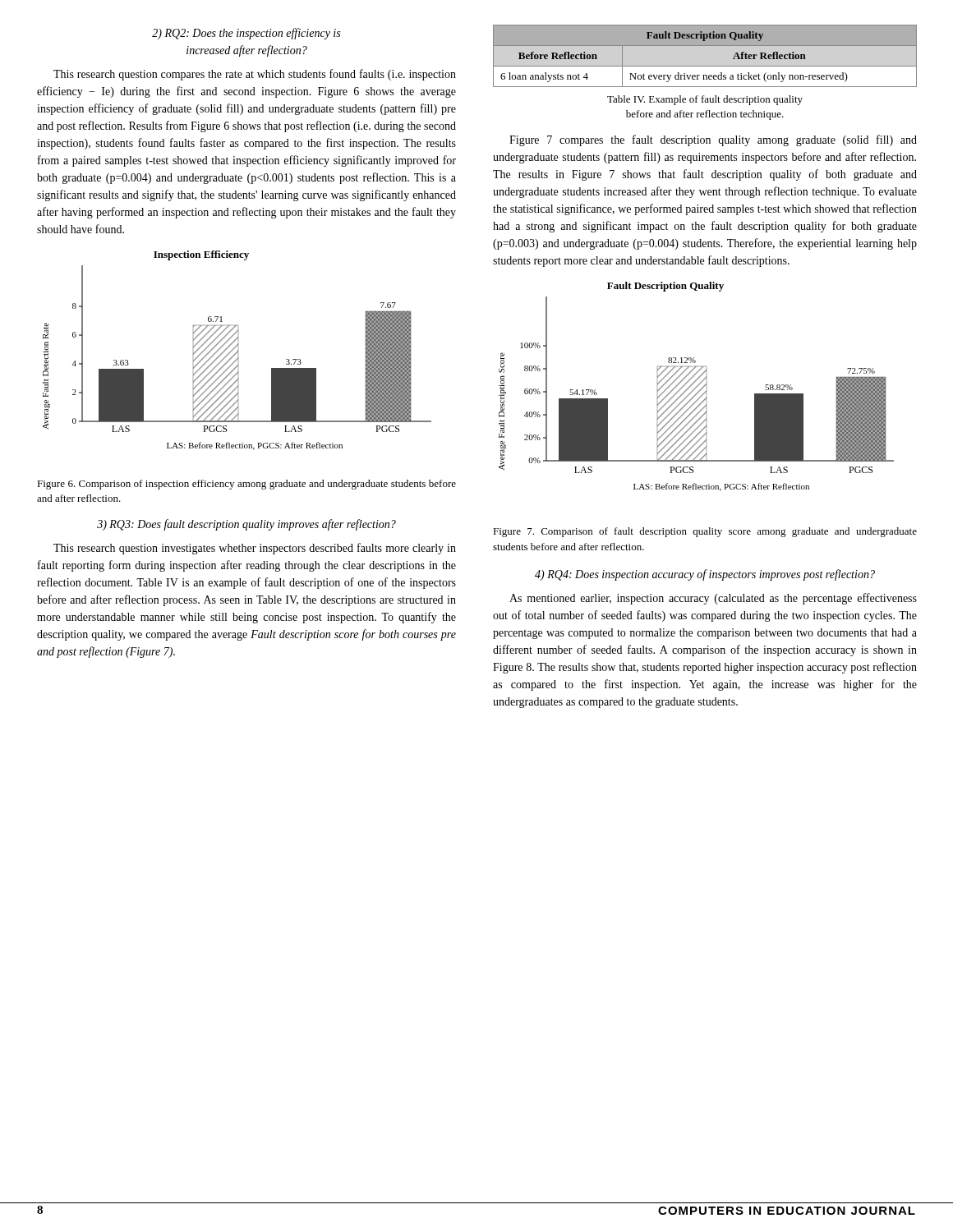Find the passage starting "As mentioned earlier, inspection accuracy"

coord(705,650)
